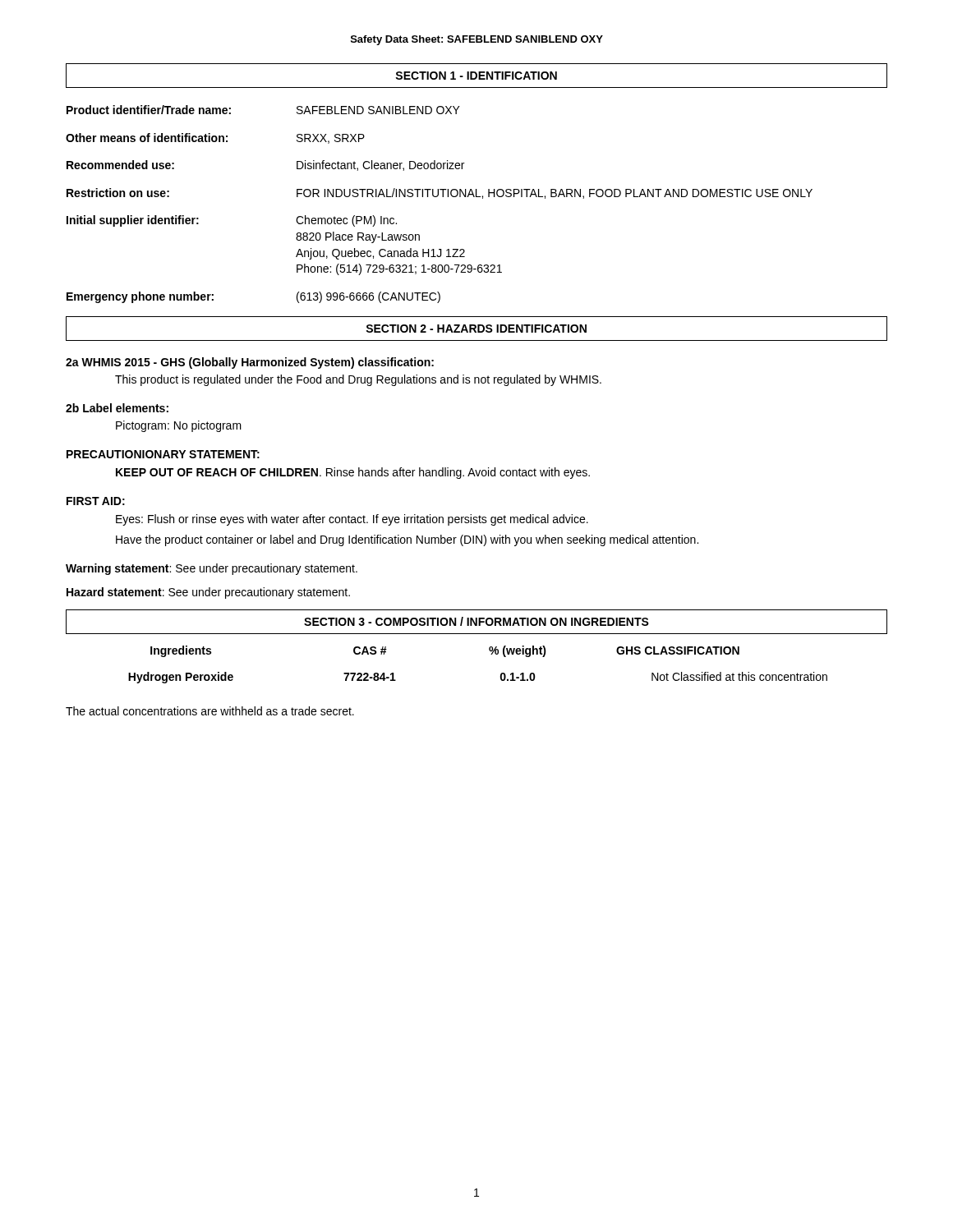
Task: Point to the text block starting "Product identifier/Trade name: SAFEBLEND SANIBLEND OXY"
Action: click(146, 110)
